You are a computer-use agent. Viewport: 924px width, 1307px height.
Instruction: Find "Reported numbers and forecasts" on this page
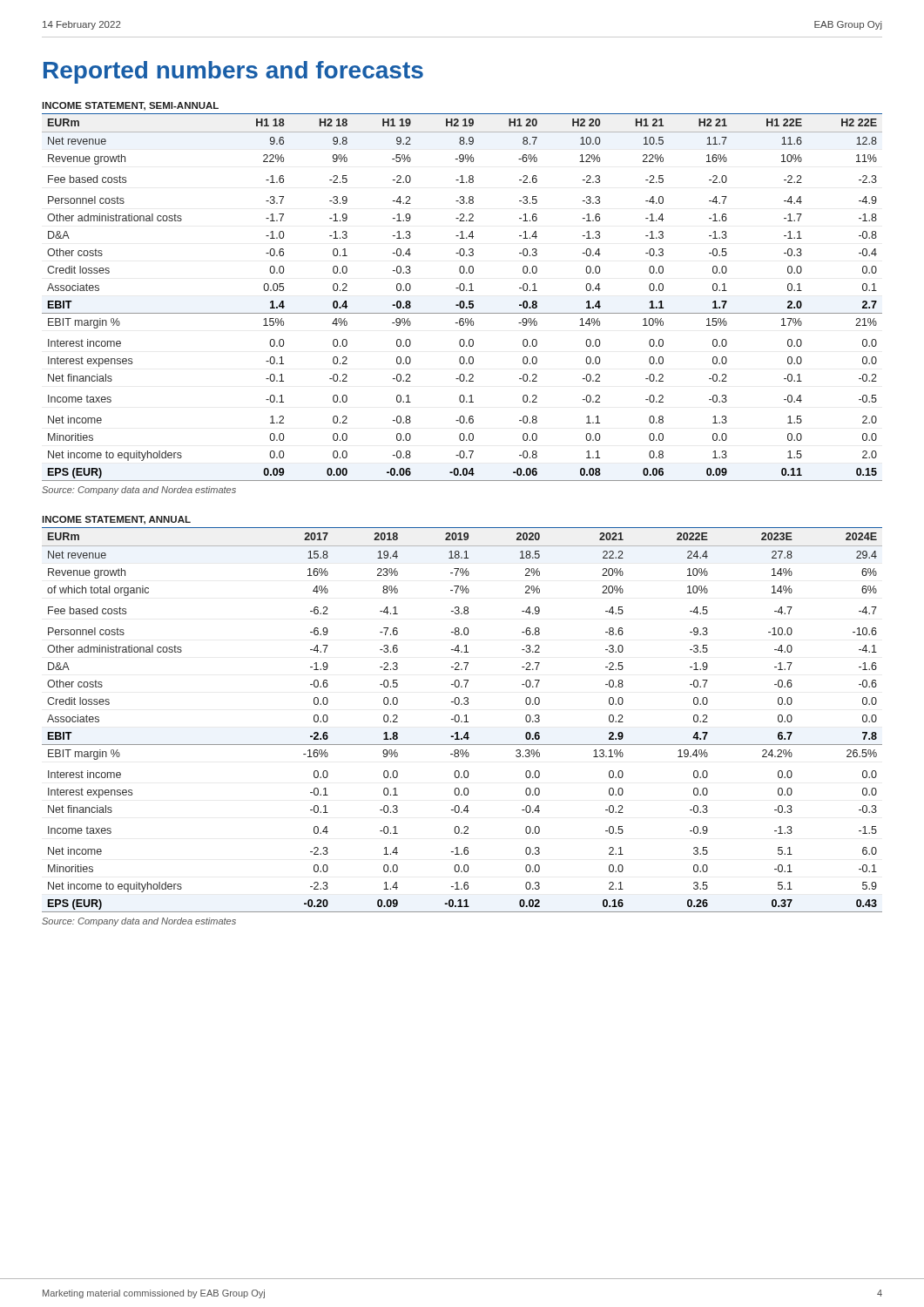[x=233, y=72]
